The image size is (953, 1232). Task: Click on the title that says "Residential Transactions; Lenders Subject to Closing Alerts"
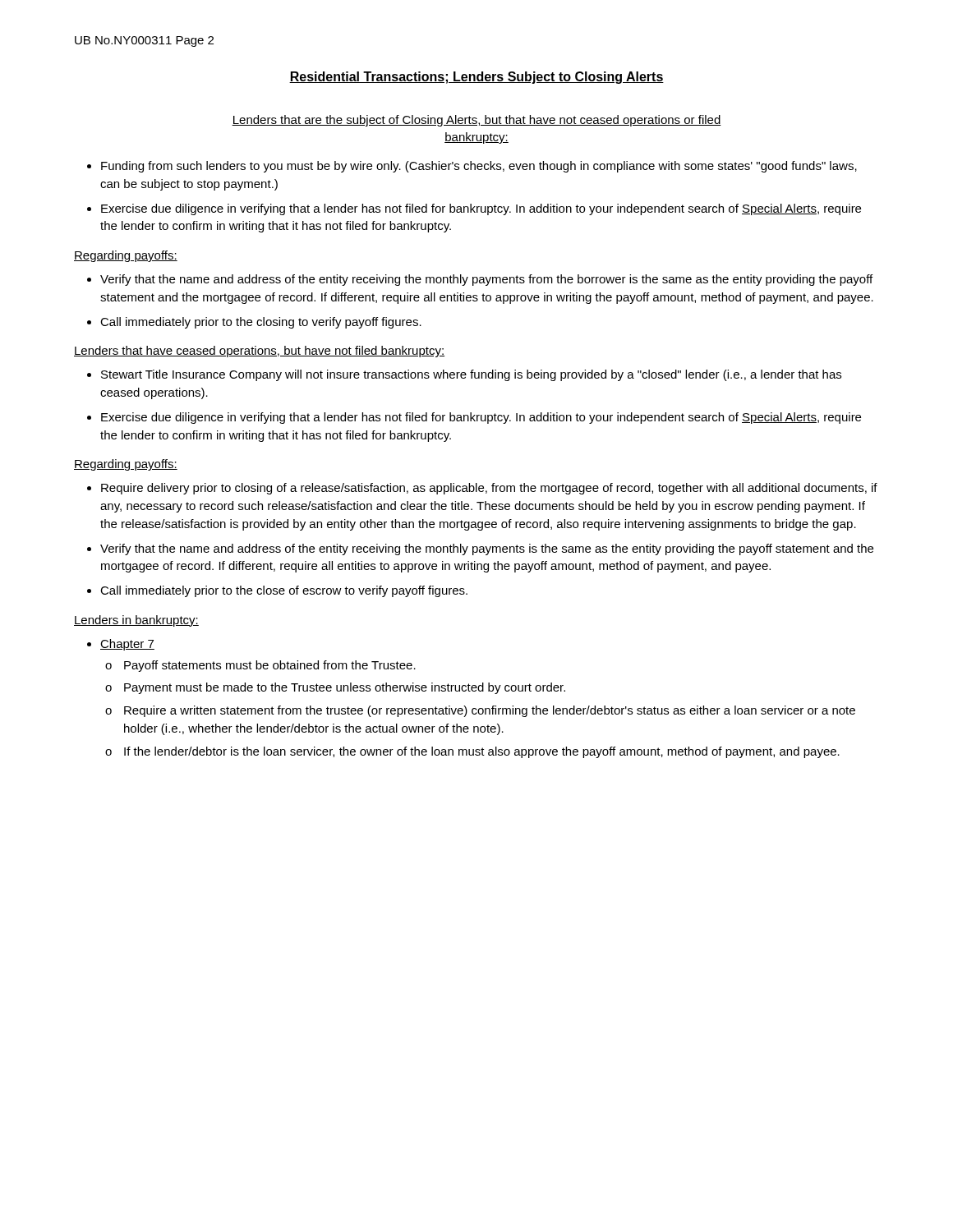pyautogui.click(x=476, y=77)
